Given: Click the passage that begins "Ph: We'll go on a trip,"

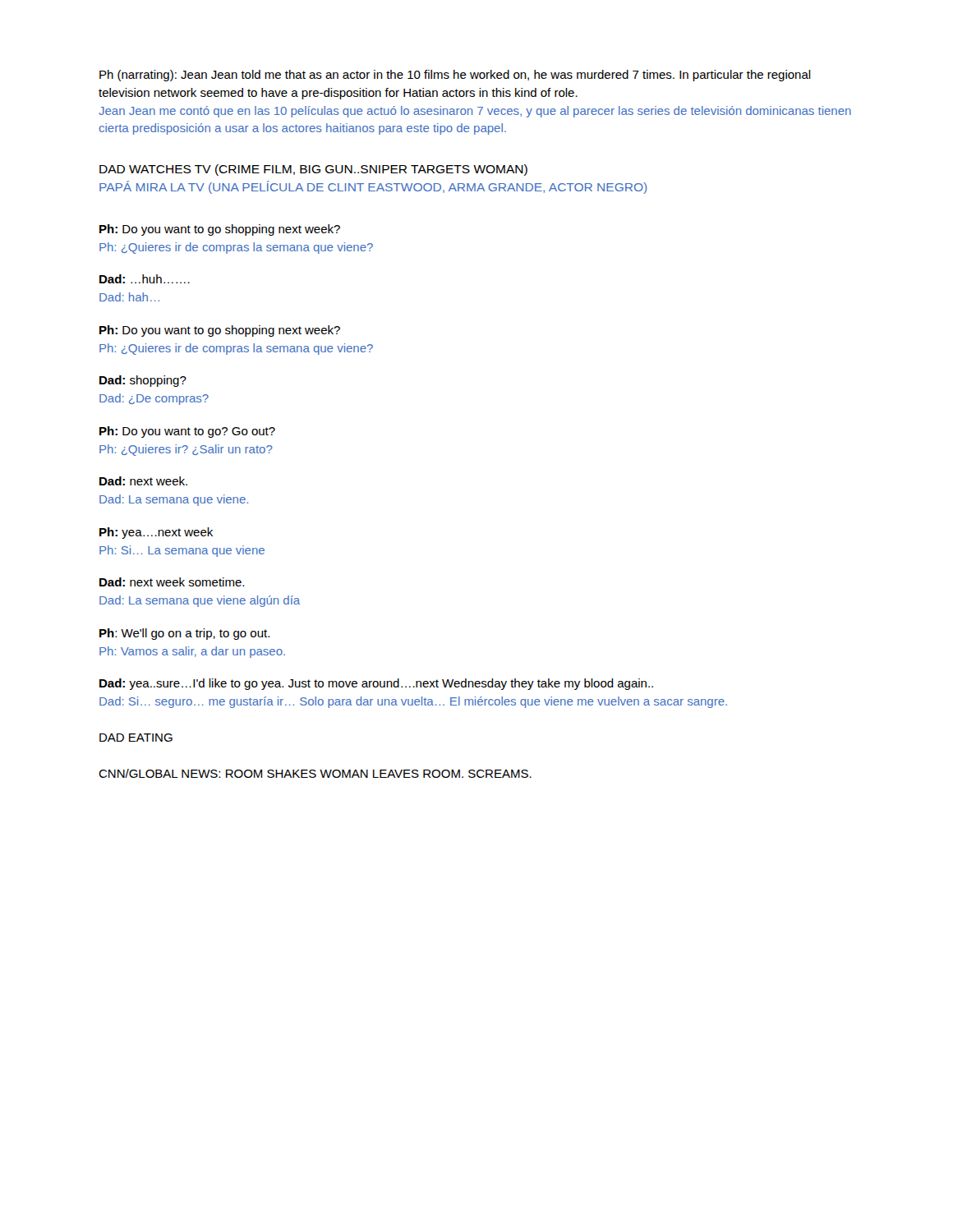Looking at the screenshot, I should [x=184, y=634].
